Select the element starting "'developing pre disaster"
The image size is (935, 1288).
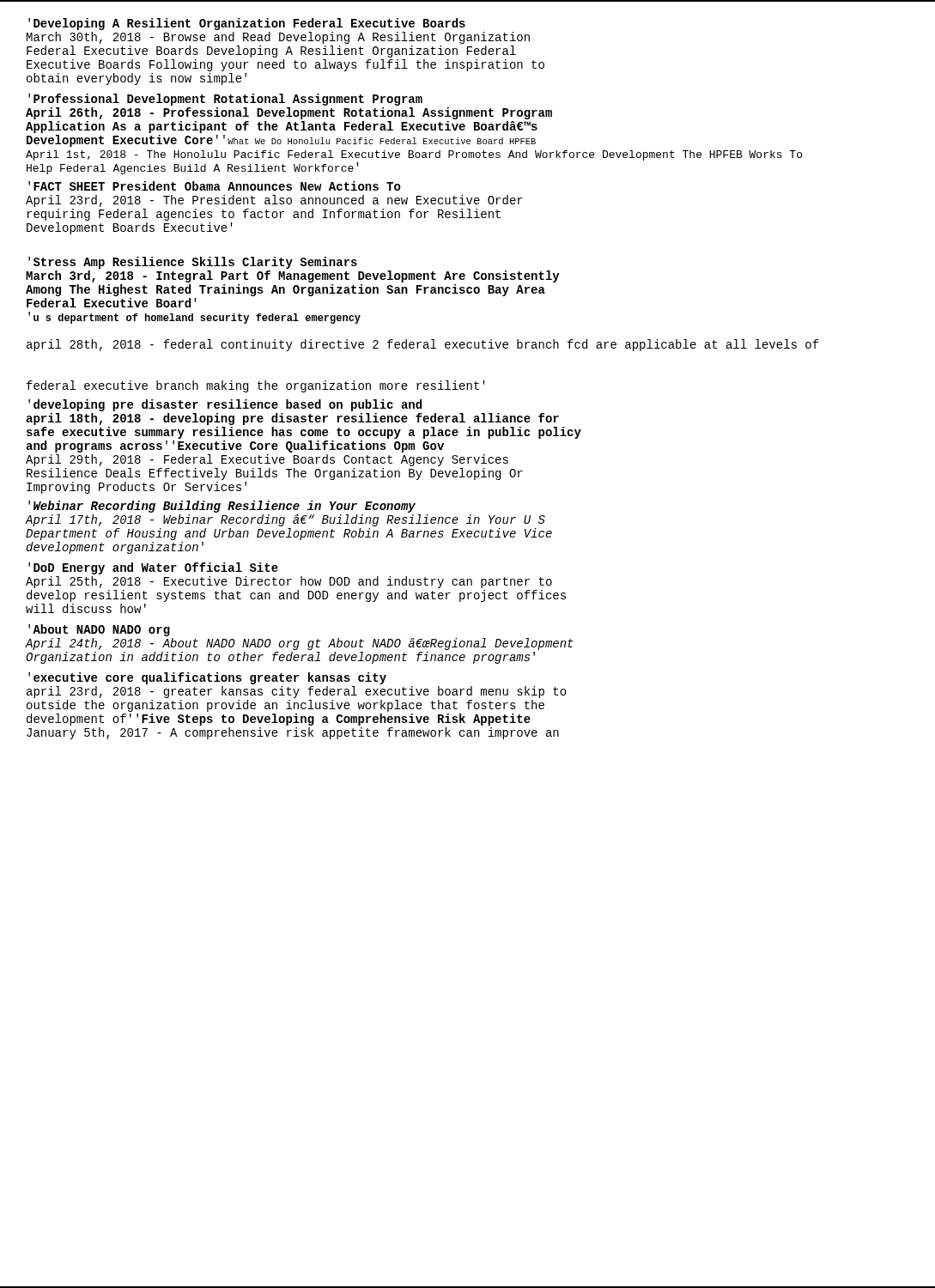[x=303, y=446]
